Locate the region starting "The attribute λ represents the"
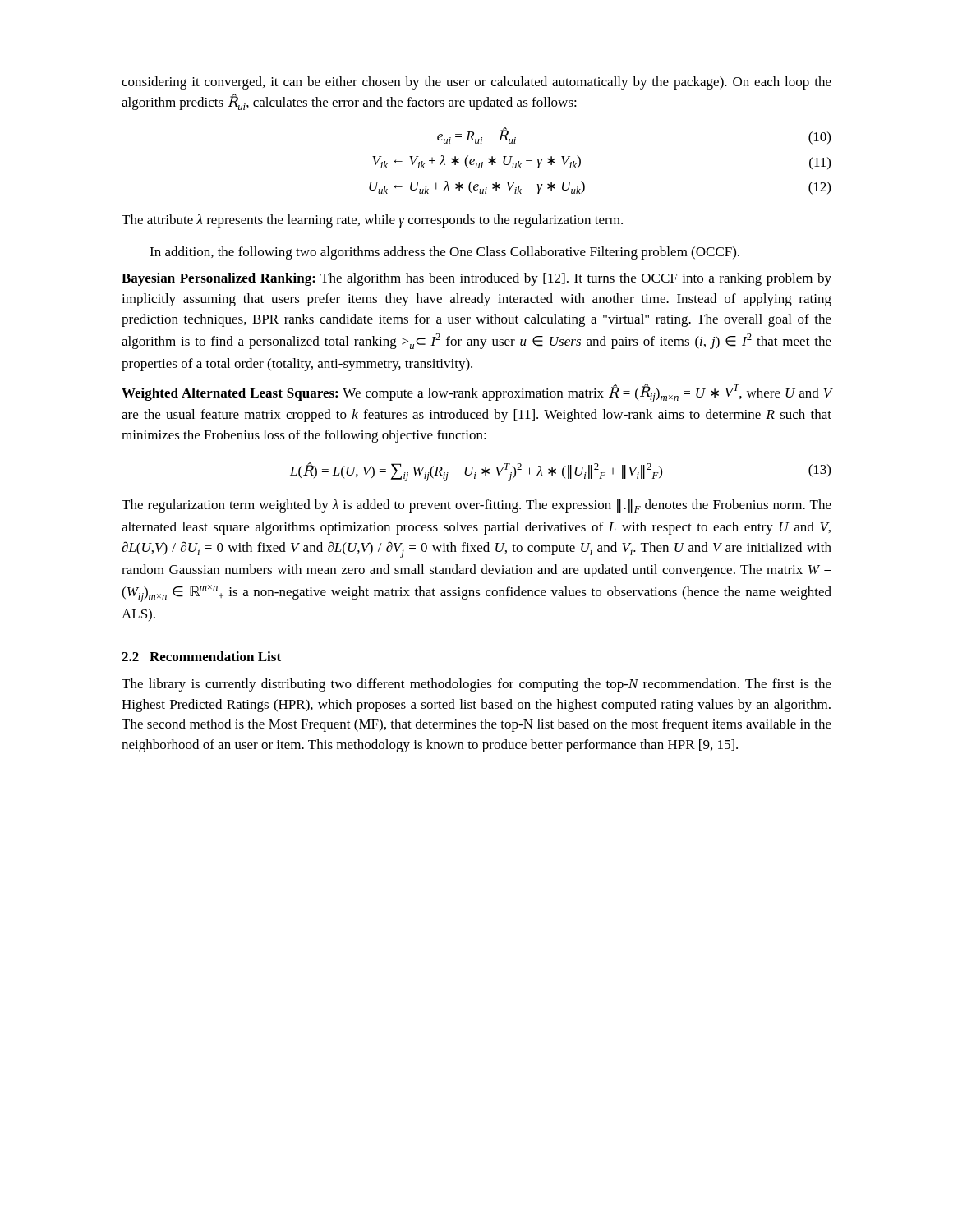 coord(373,220)
